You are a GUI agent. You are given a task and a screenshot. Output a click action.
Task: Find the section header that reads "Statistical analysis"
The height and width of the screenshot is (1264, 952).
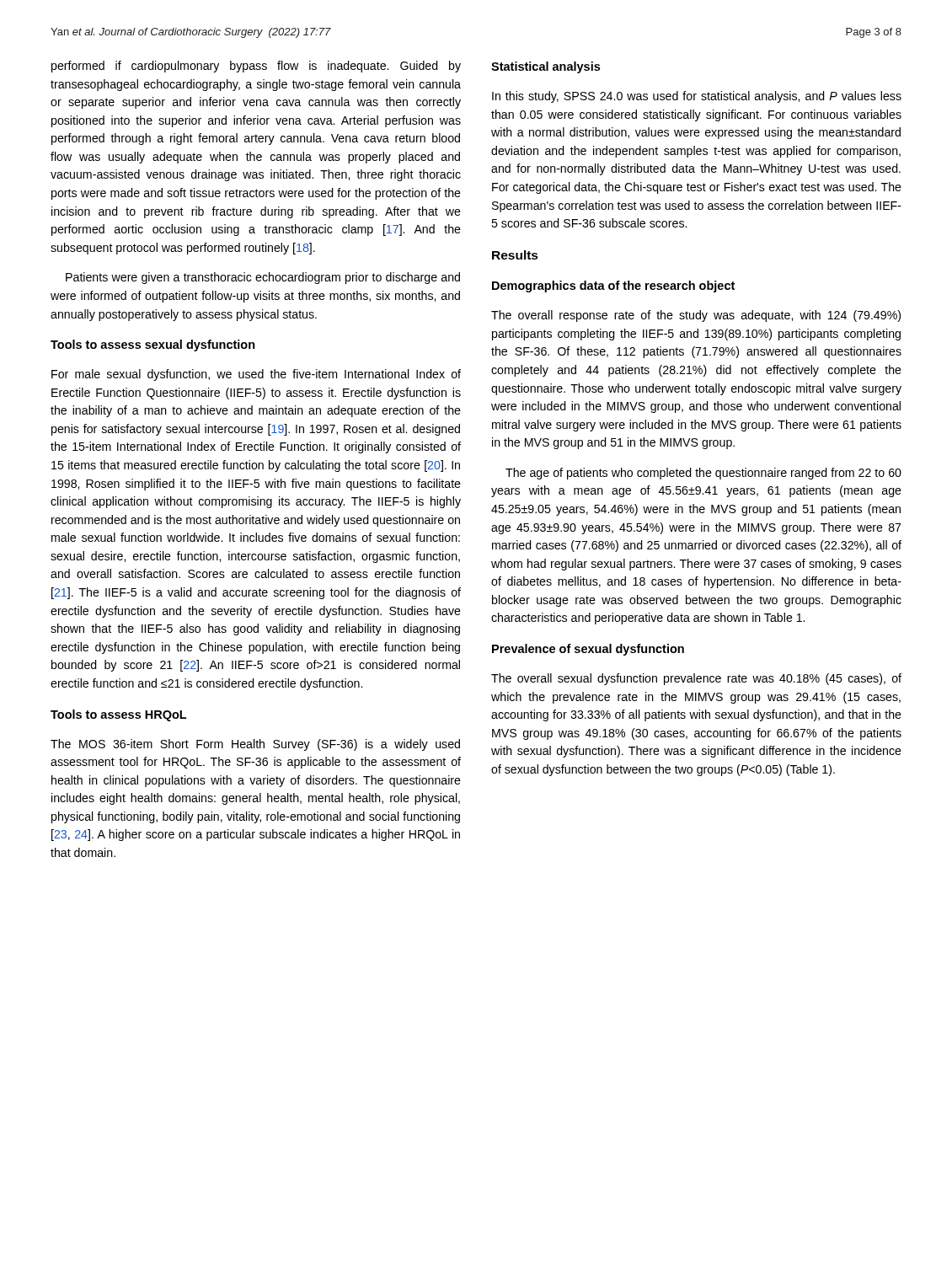tap(546, 67)
